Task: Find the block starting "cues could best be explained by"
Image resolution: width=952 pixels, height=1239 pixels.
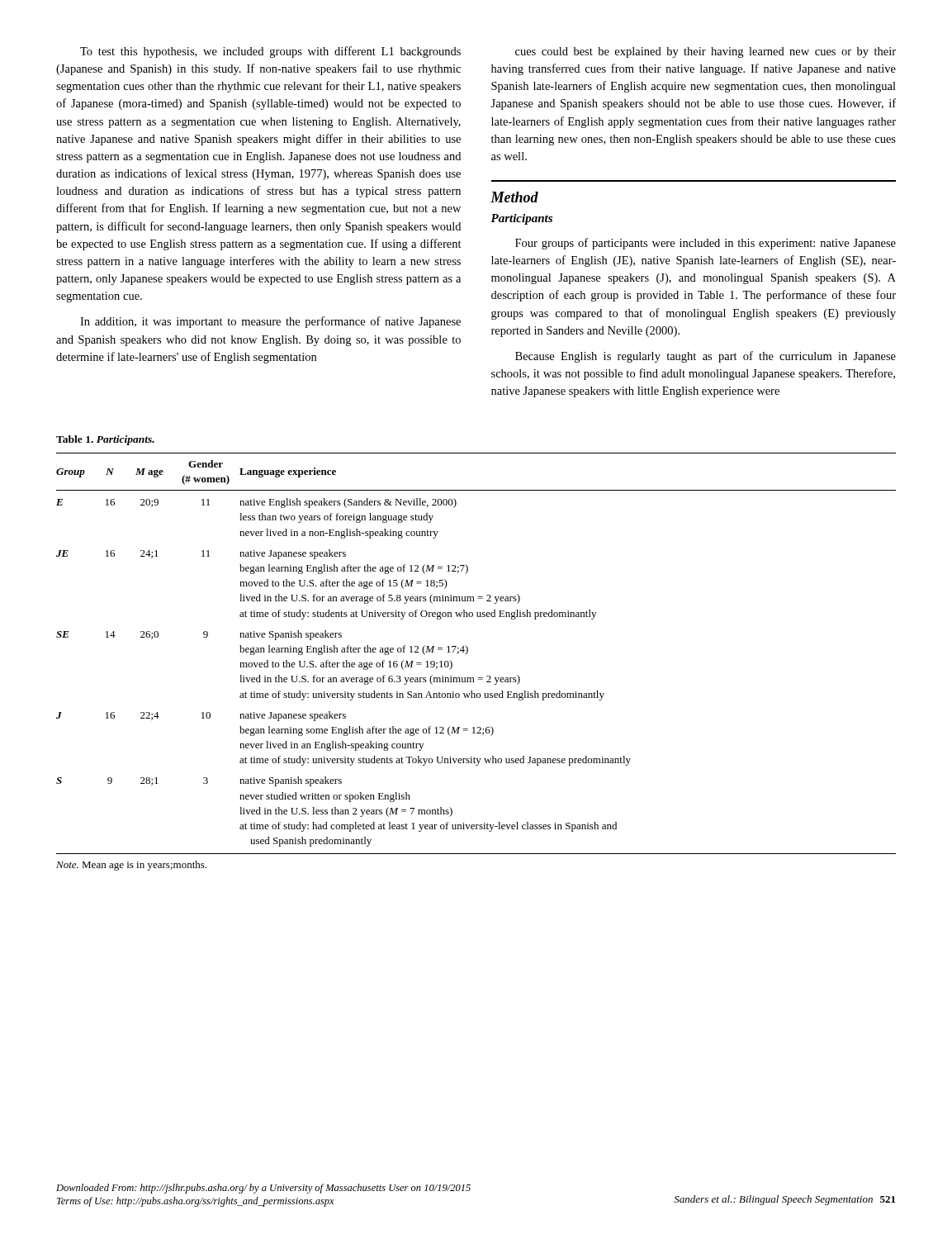Action: point(693,104)
